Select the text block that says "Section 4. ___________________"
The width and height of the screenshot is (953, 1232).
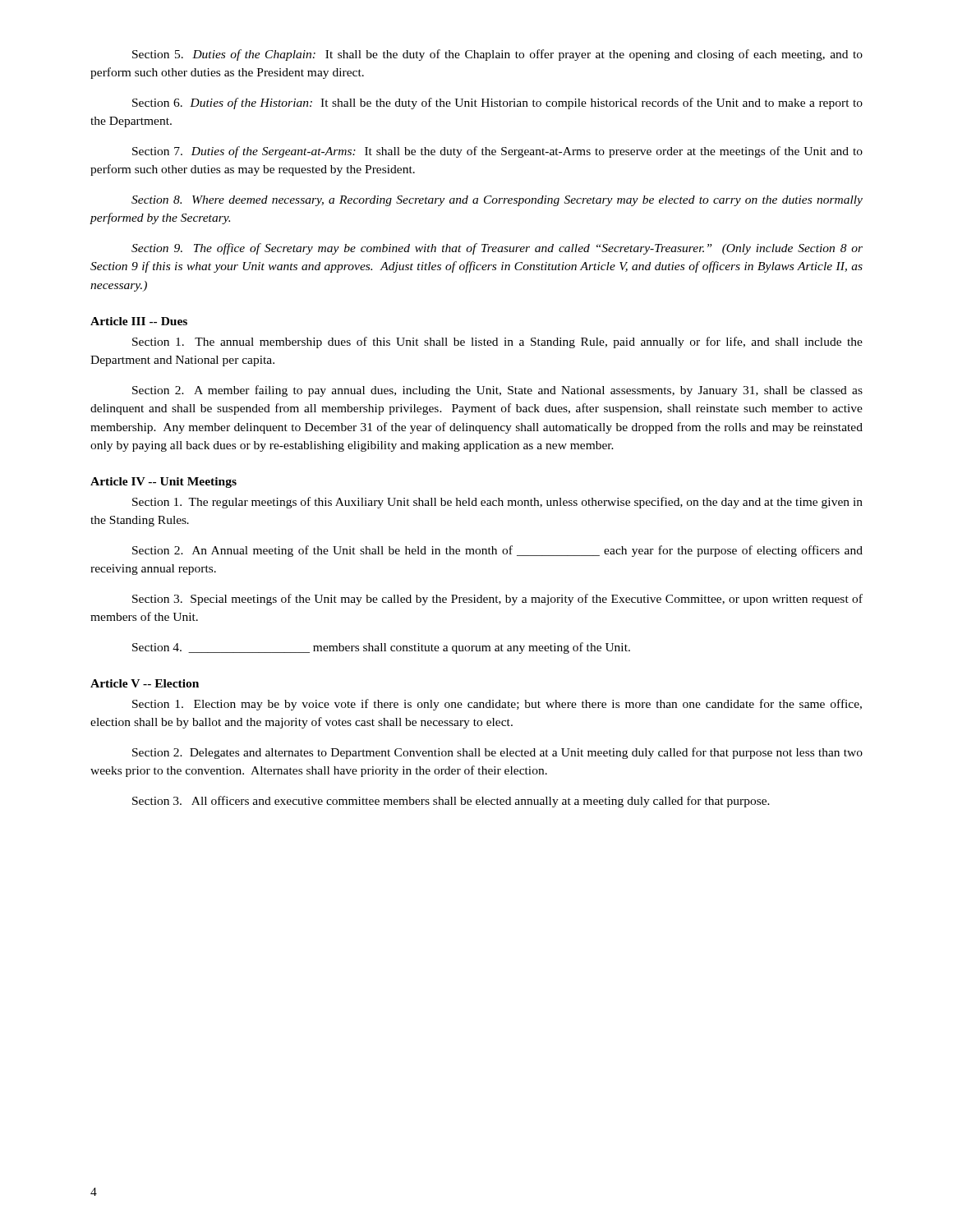coord(476,647)
